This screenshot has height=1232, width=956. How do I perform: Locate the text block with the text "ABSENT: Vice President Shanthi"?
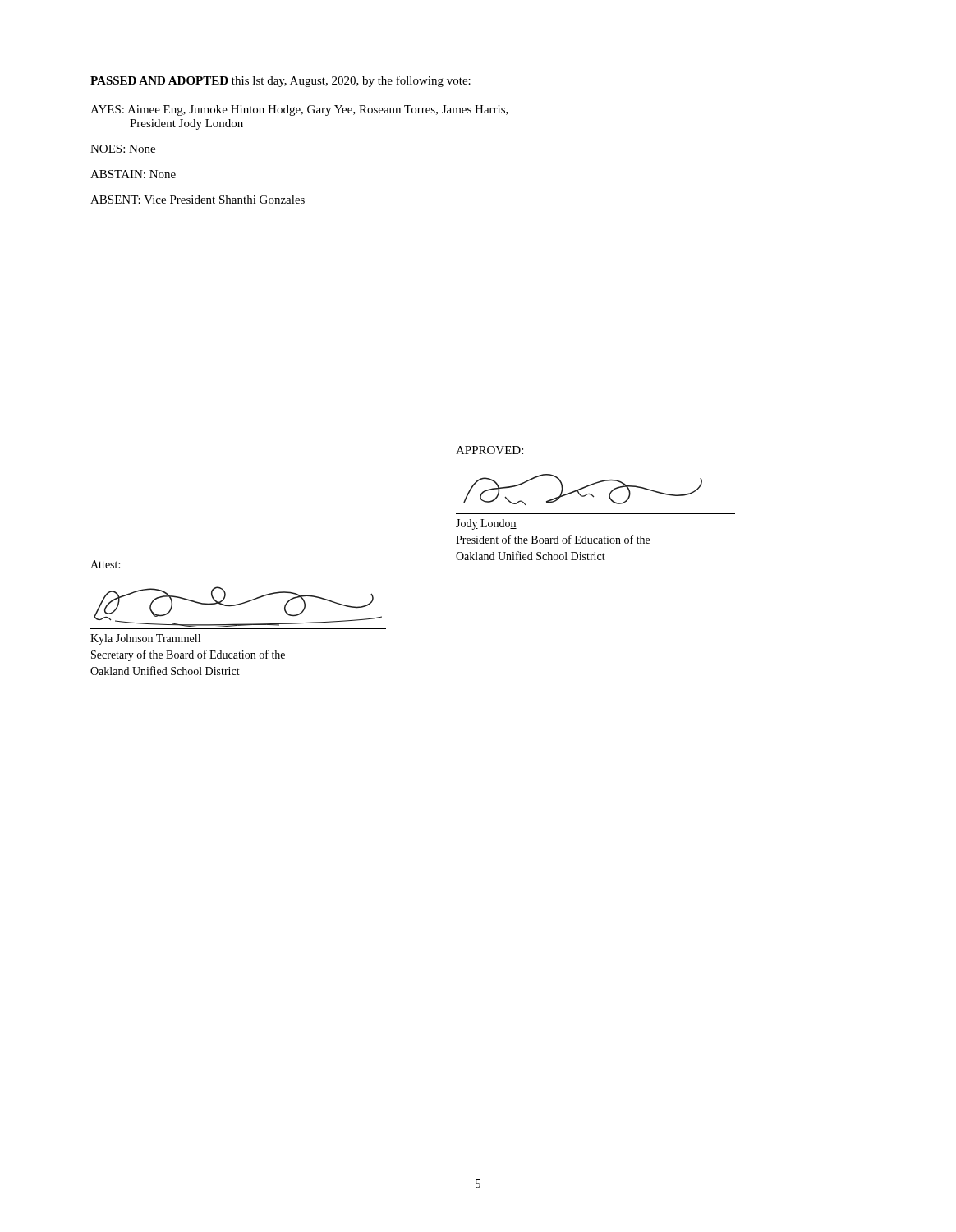[x=198, y=200]
